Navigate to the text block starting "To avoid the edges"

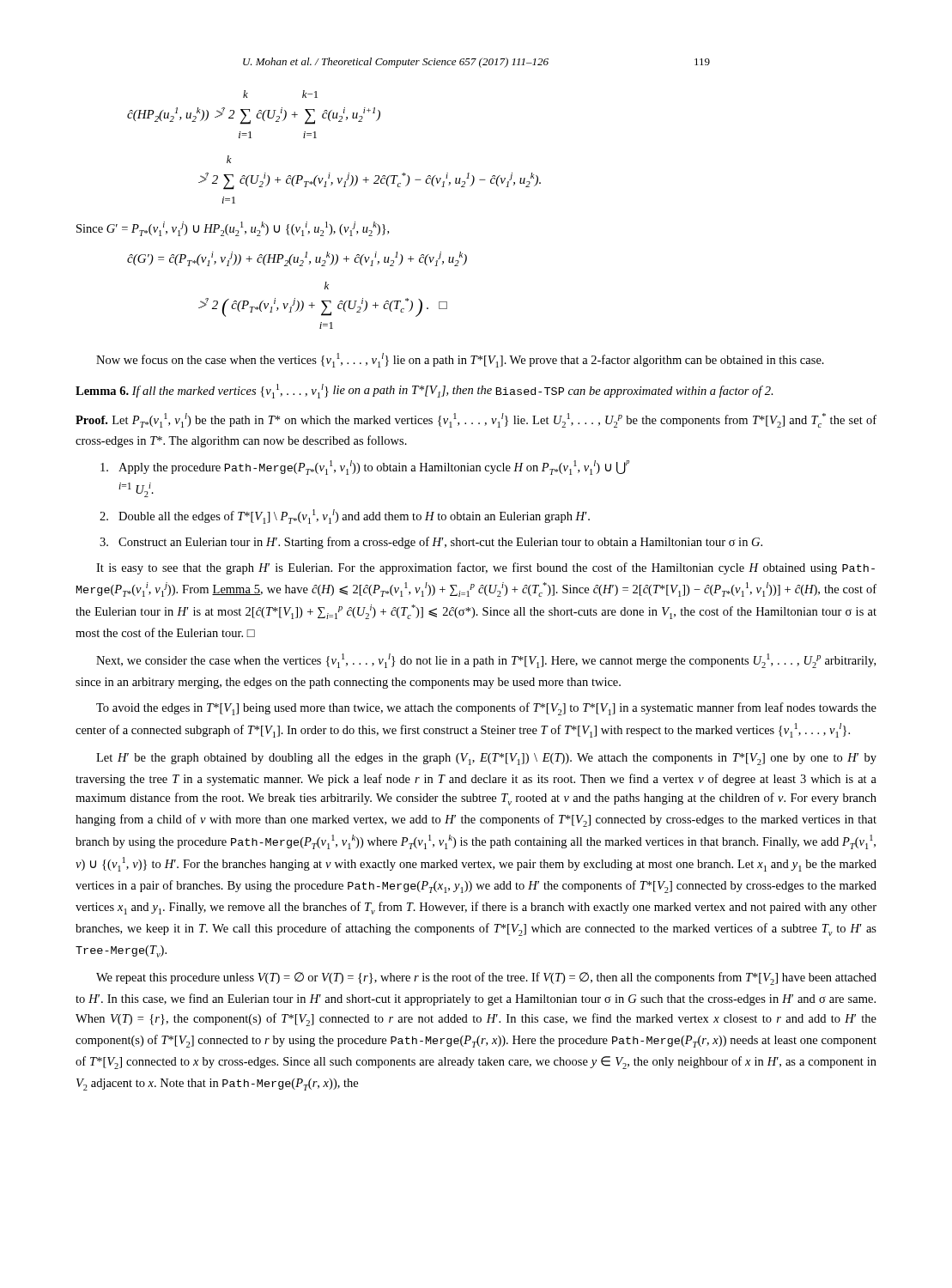coord(476,720)
